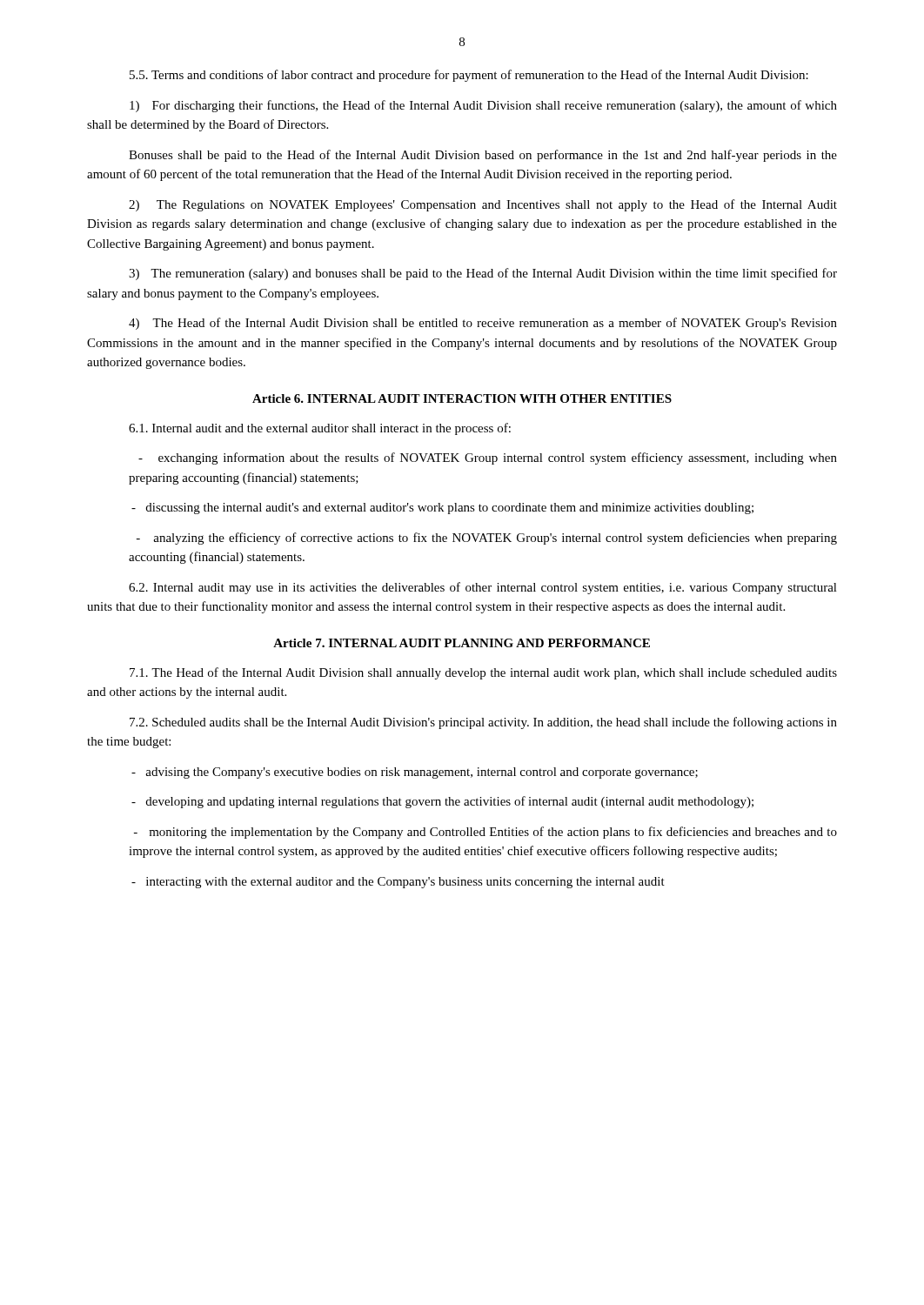Click the passage that begins "1. The Head of the Internal Audit Division"
924x1305 pixels.
pos(462,682)
